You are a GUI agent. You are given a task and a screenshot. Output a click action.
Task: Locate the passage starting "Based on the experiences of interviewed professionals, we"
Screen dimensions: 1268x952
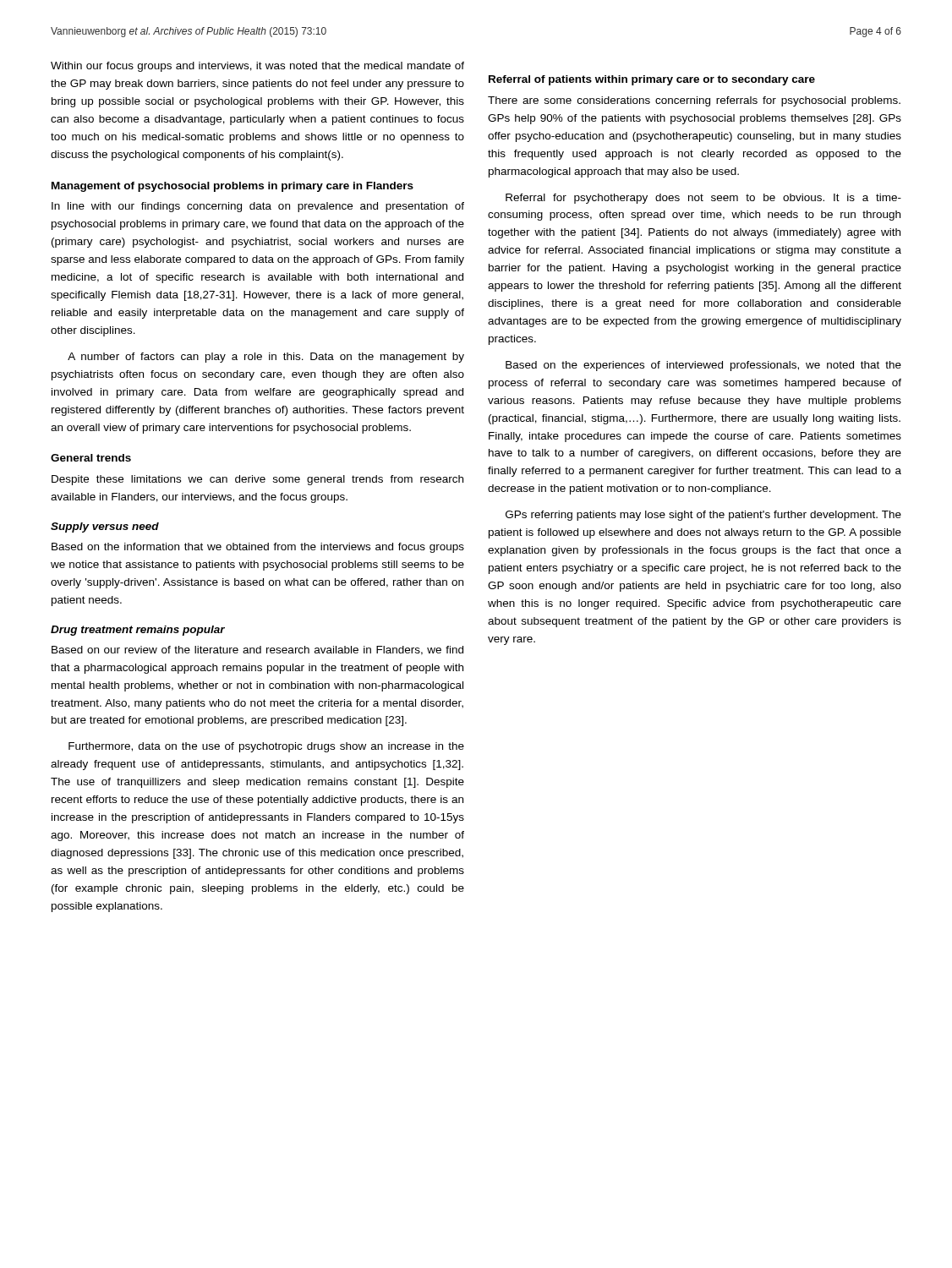coord(695,427)
